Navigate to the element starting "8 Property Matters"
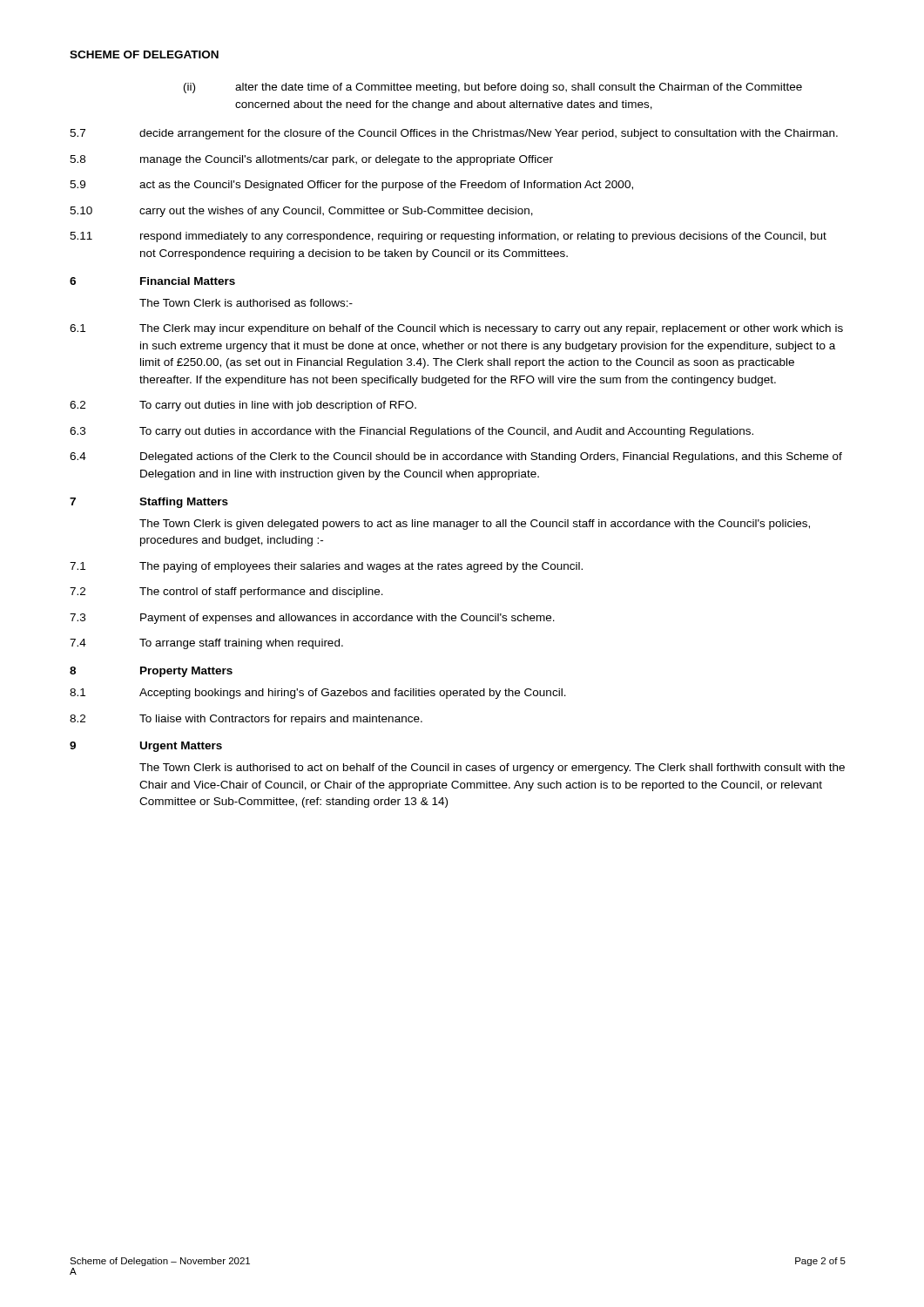The image size is (924, 1307). point(151,670)
